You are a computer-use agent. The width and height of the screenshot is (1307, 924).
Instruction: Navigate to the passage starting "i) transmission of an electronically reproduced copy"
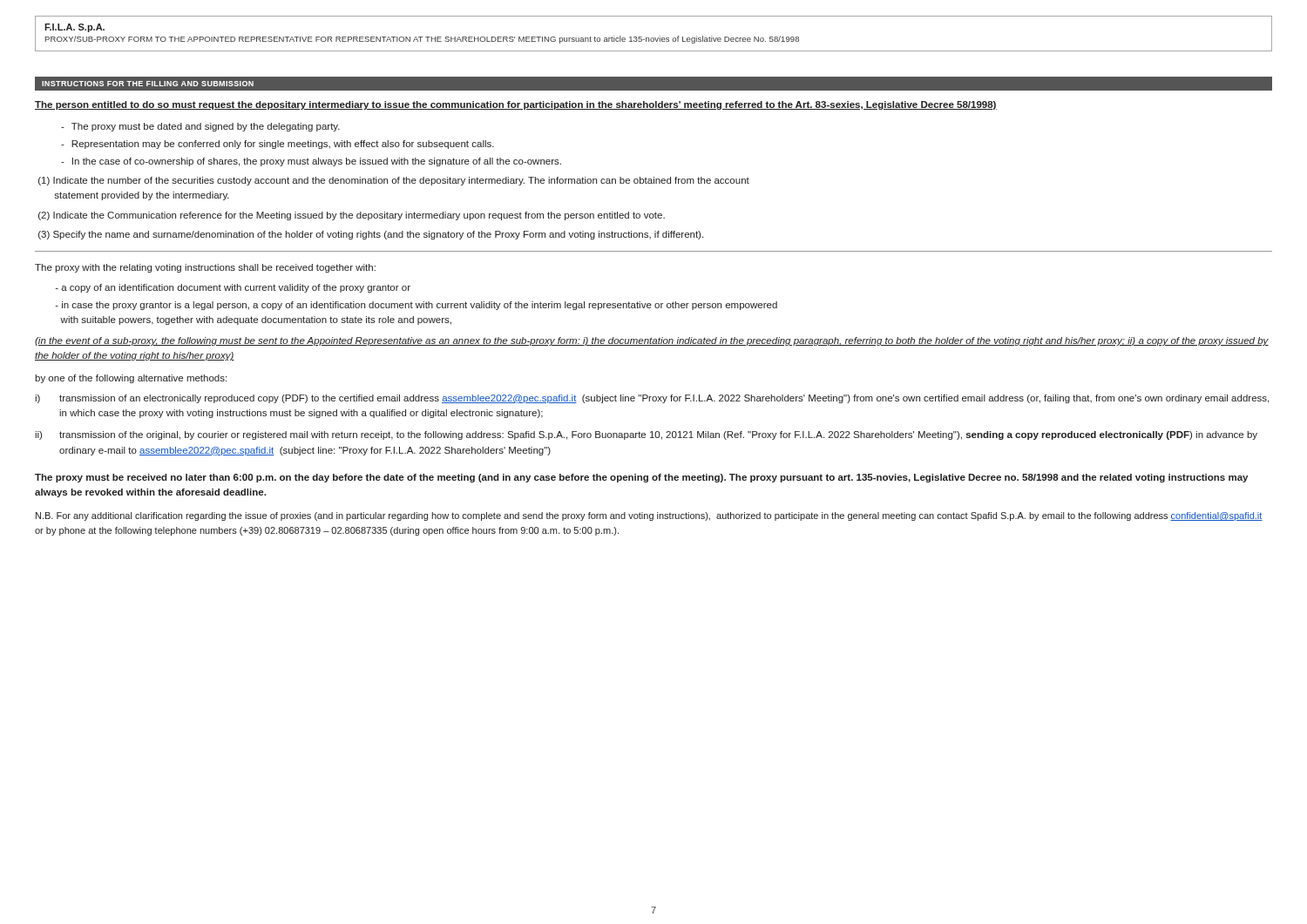654,406
